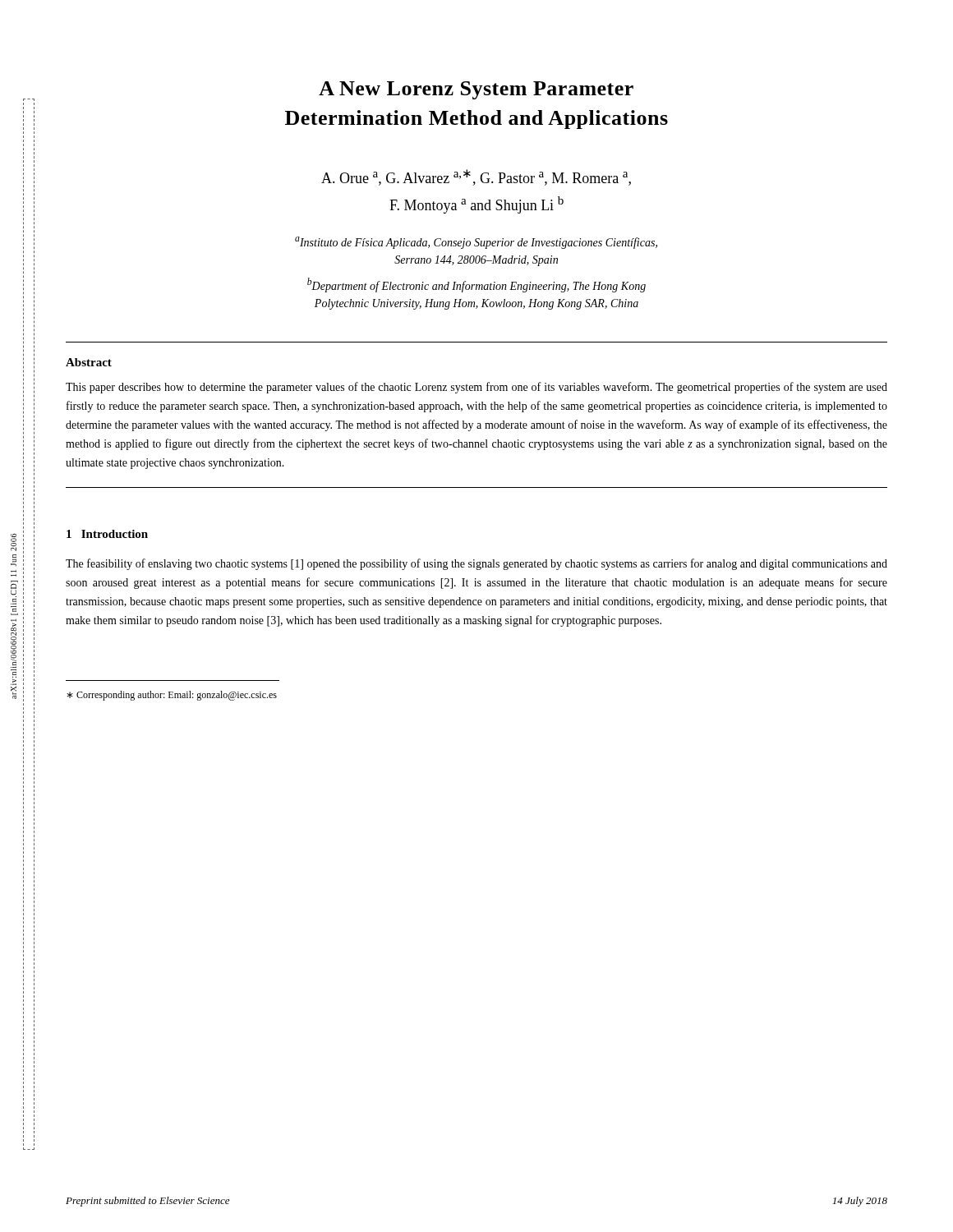The width and height of the screenshot is (953, 1232).
Task: Point to the text block starting "1 Introduction"
Action: pos(107,534)
